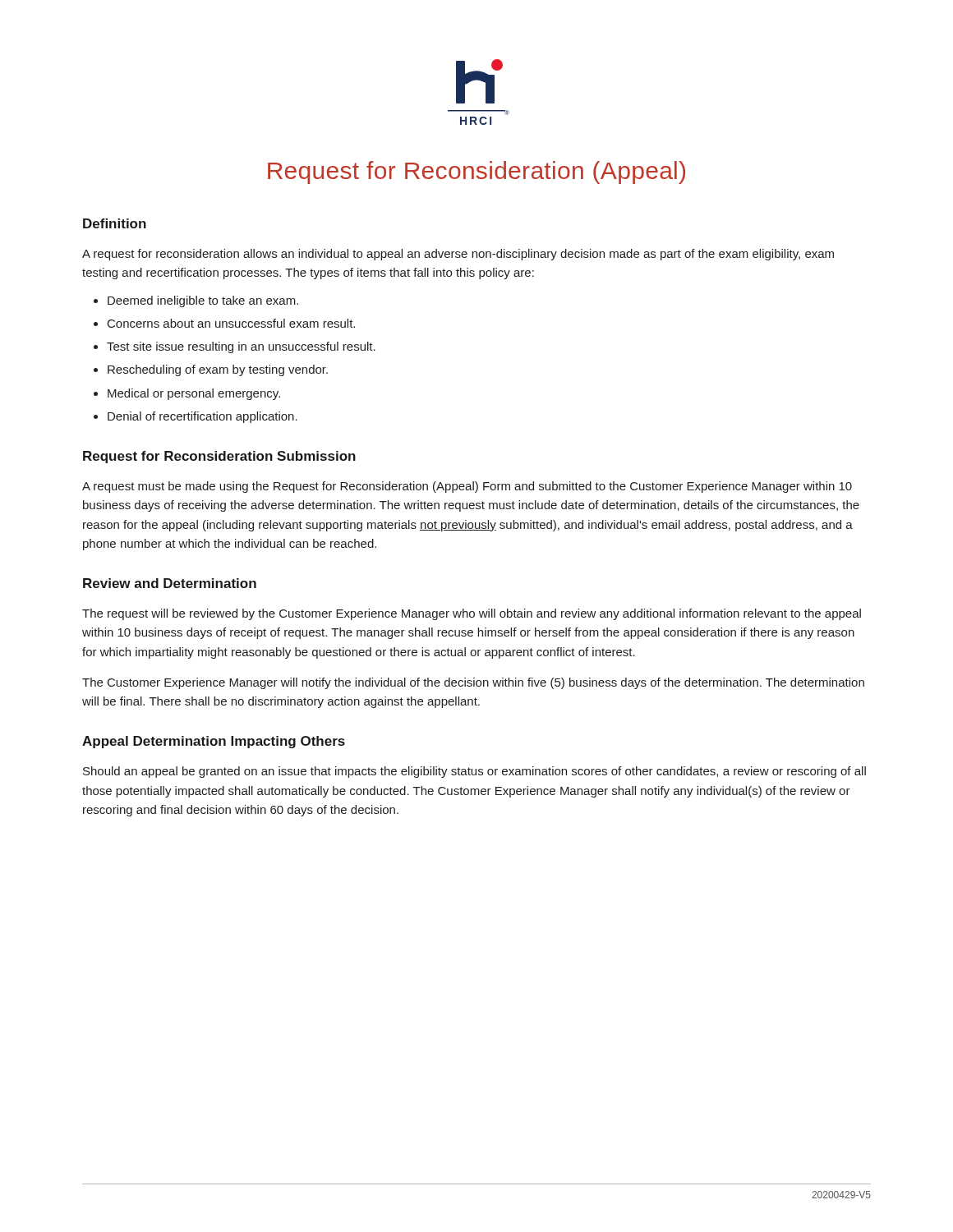Navigate to the text starting "Request for Reconsideration Submission"
Viewport: 953px width, 1232px height.
(219, 456)
